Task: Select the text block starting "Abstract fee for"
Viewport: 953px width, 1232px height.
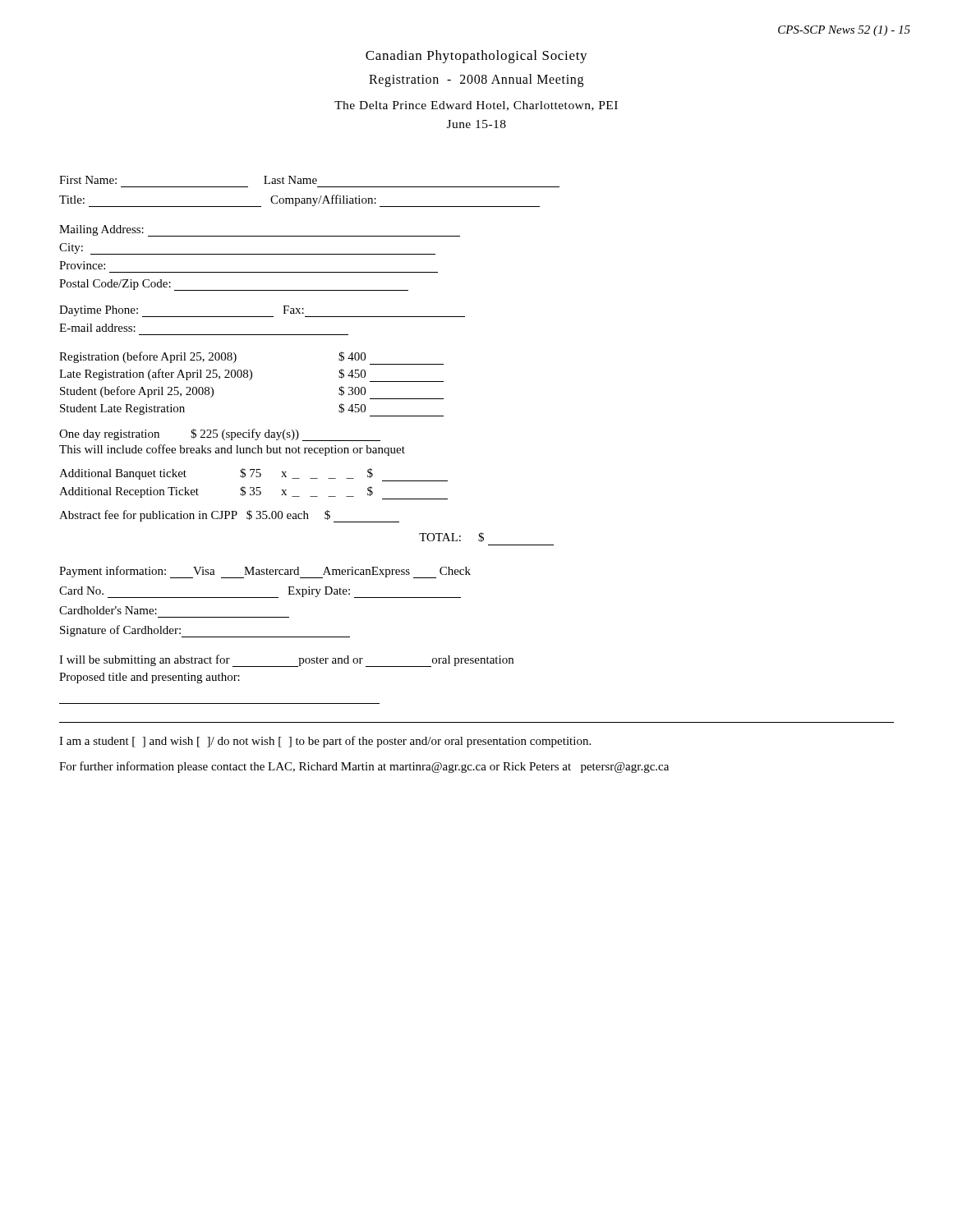Action: 229,515
